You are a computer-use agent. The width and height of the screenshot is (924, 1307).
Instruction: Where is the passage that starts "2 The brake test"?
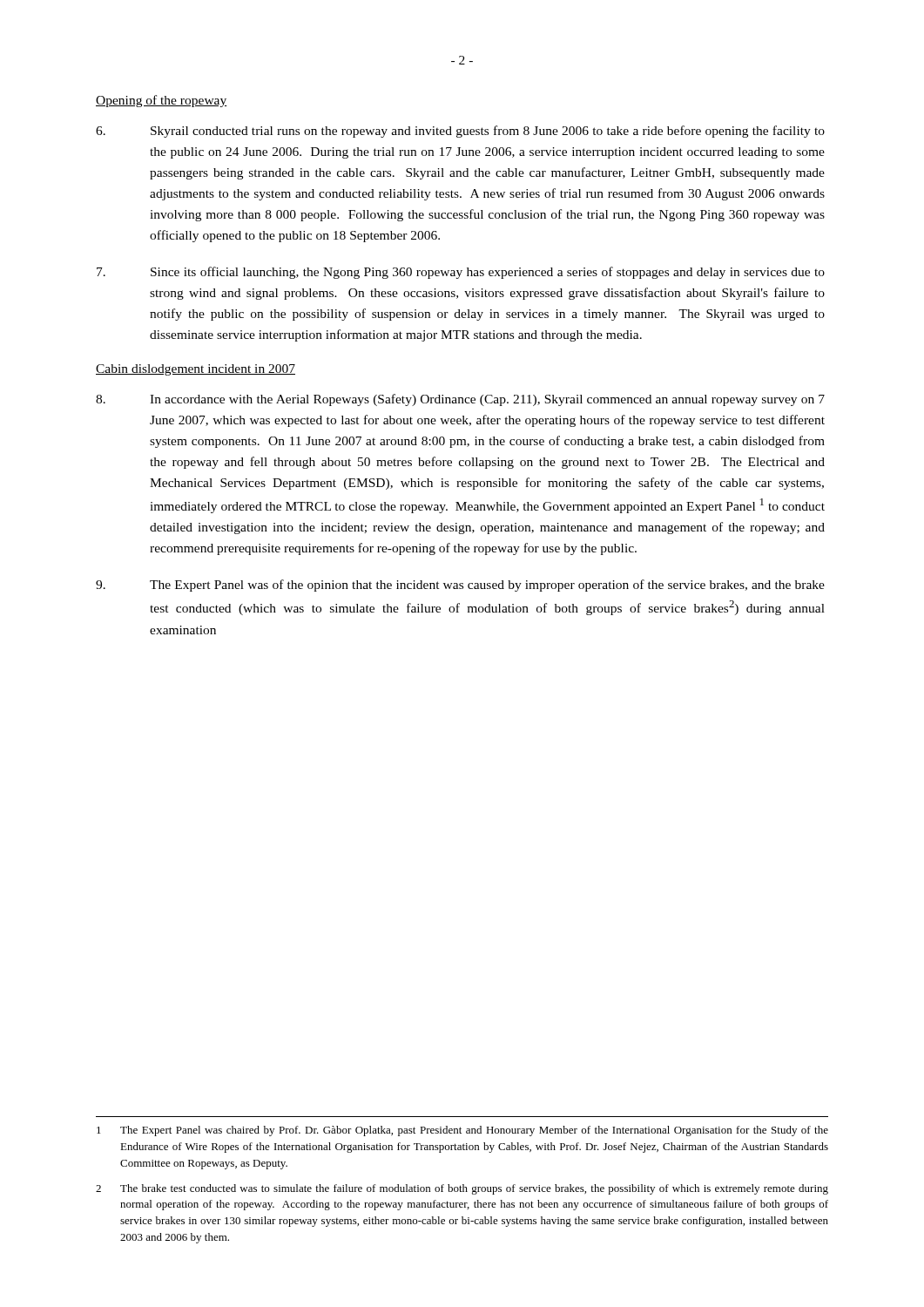pyautogui.click(x=462, y=1213)
